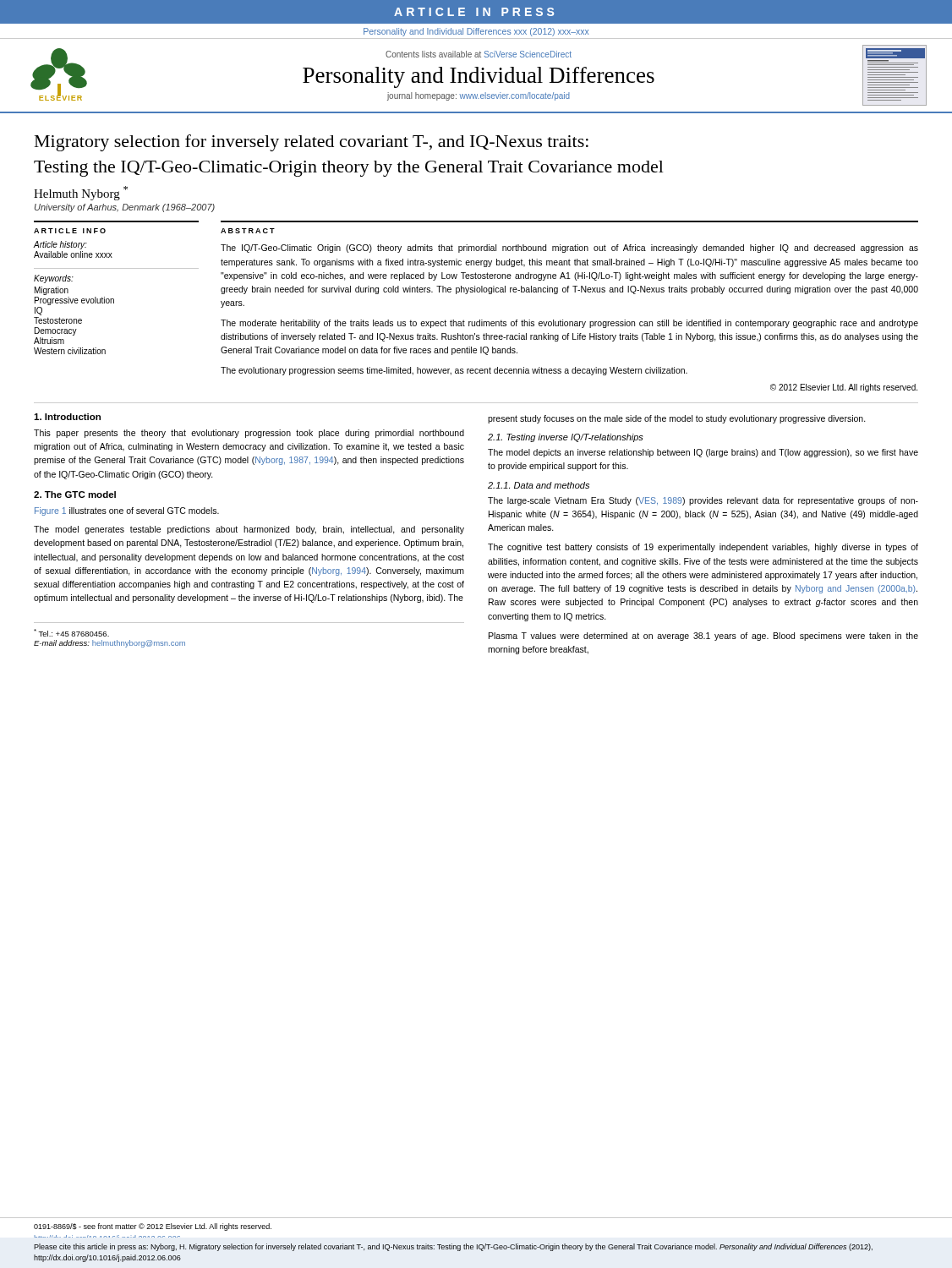Where does it say "Personality and Individual Differences"?
Viewport: 952px width, 1268px height.
coord(479,75)
